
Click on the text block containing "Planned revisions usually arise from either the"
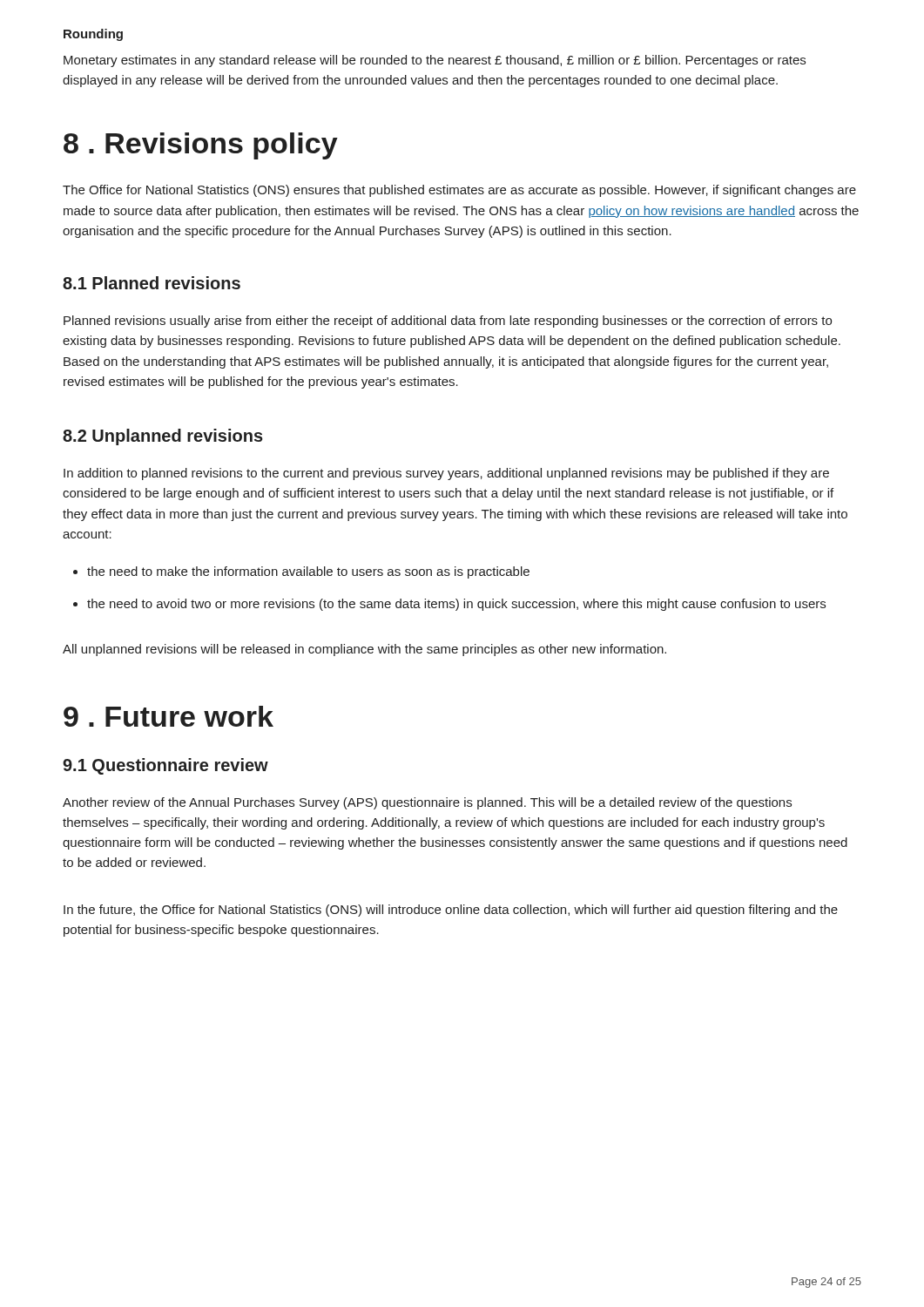click(x=462, y=351)
